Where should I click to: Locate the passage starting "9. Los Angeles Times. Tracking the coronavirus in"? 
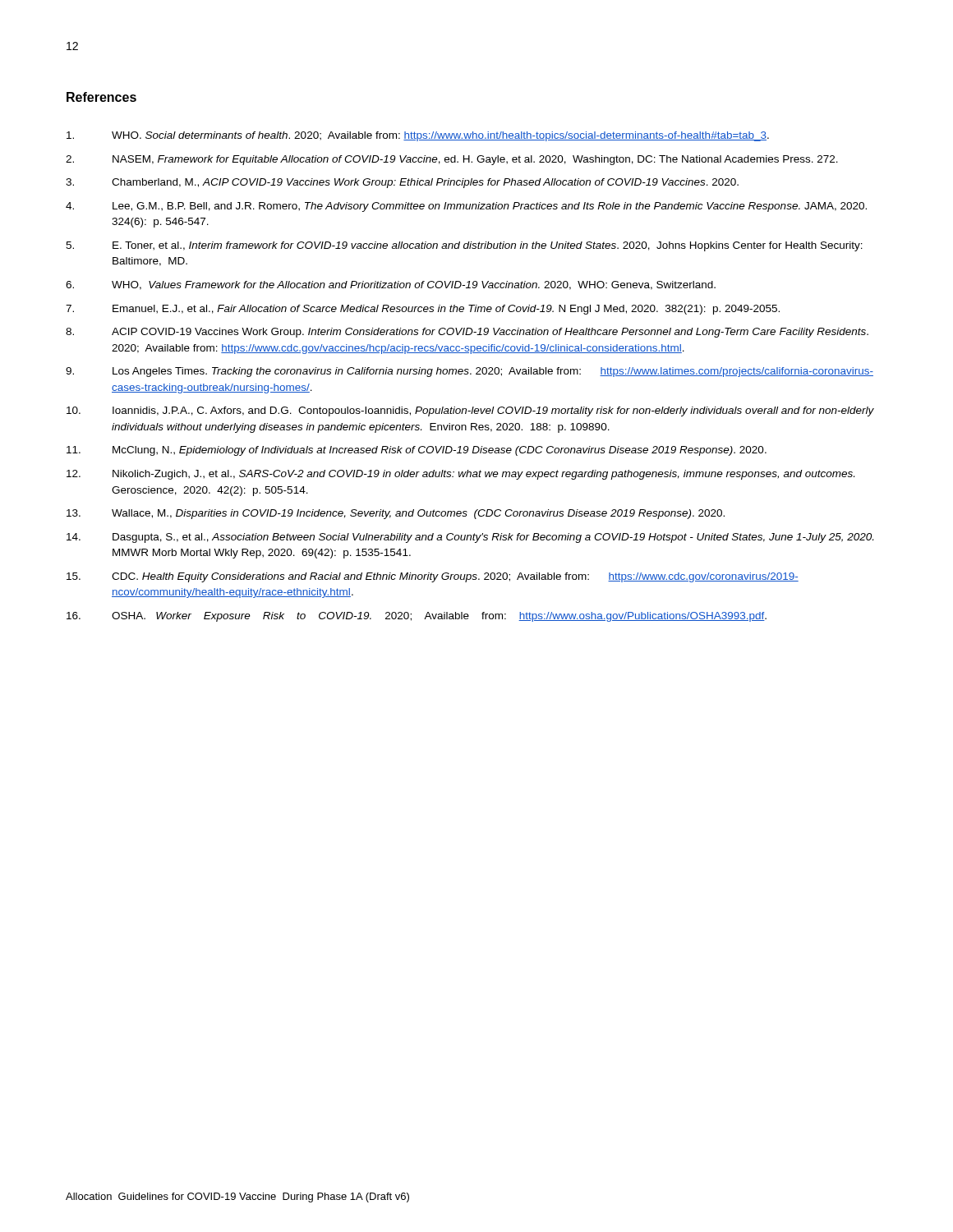click(476, 379)
